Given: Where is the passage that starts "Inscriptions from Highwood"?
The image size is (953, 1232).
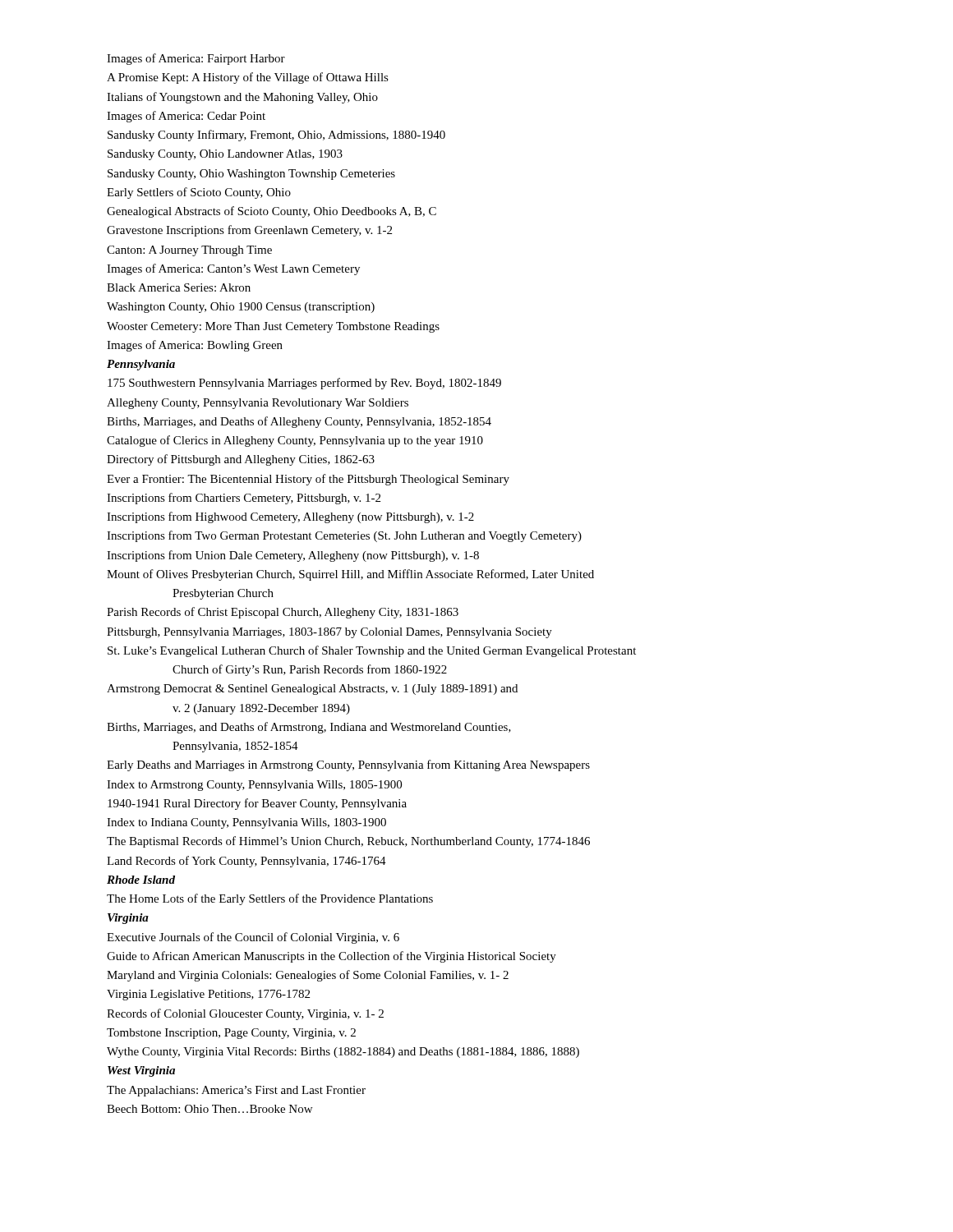Looking at the screenshot, I should [x=476, y=517].
